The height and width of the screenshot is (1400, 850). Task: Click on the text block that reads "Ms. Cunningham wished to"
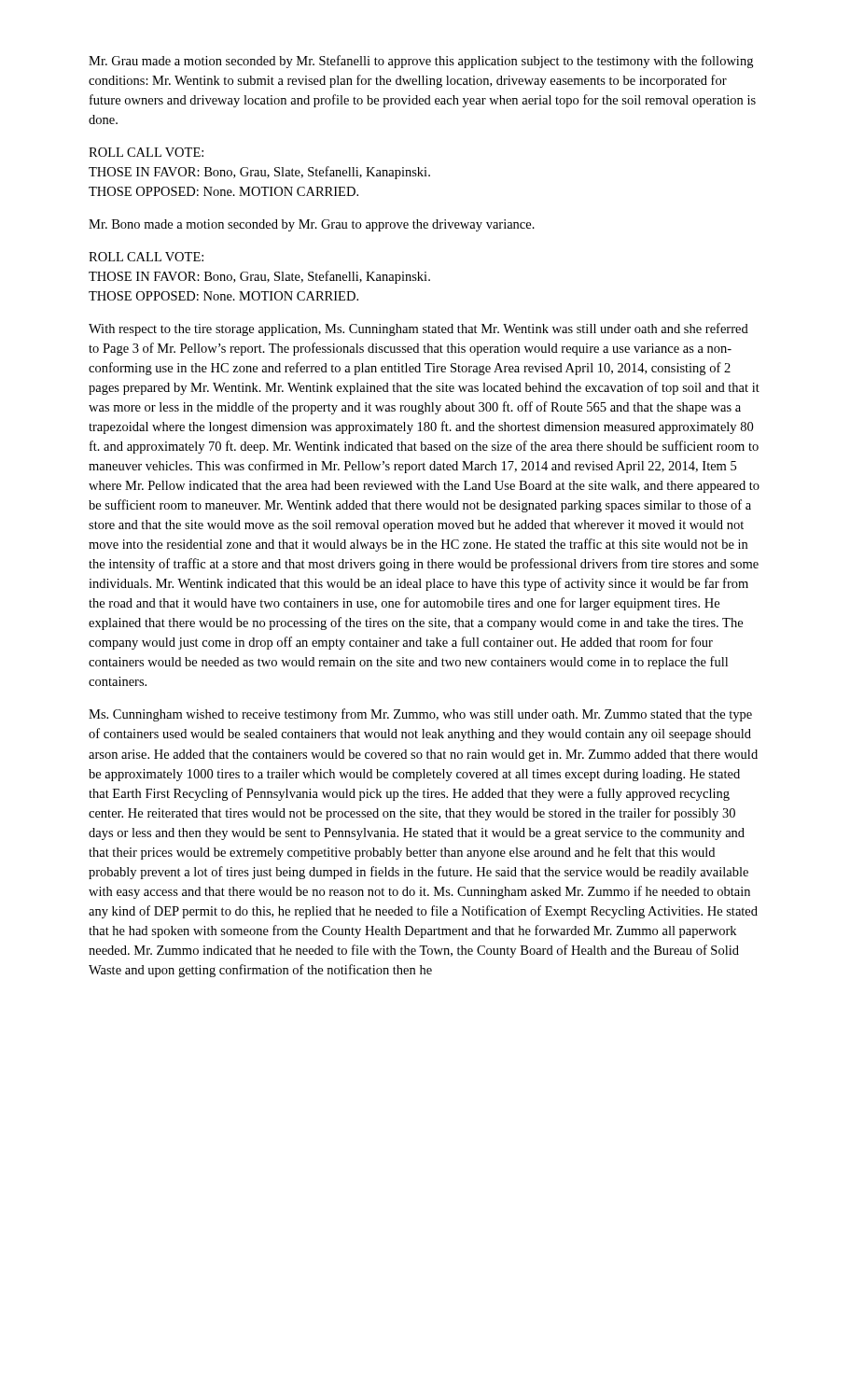[423, 842]
